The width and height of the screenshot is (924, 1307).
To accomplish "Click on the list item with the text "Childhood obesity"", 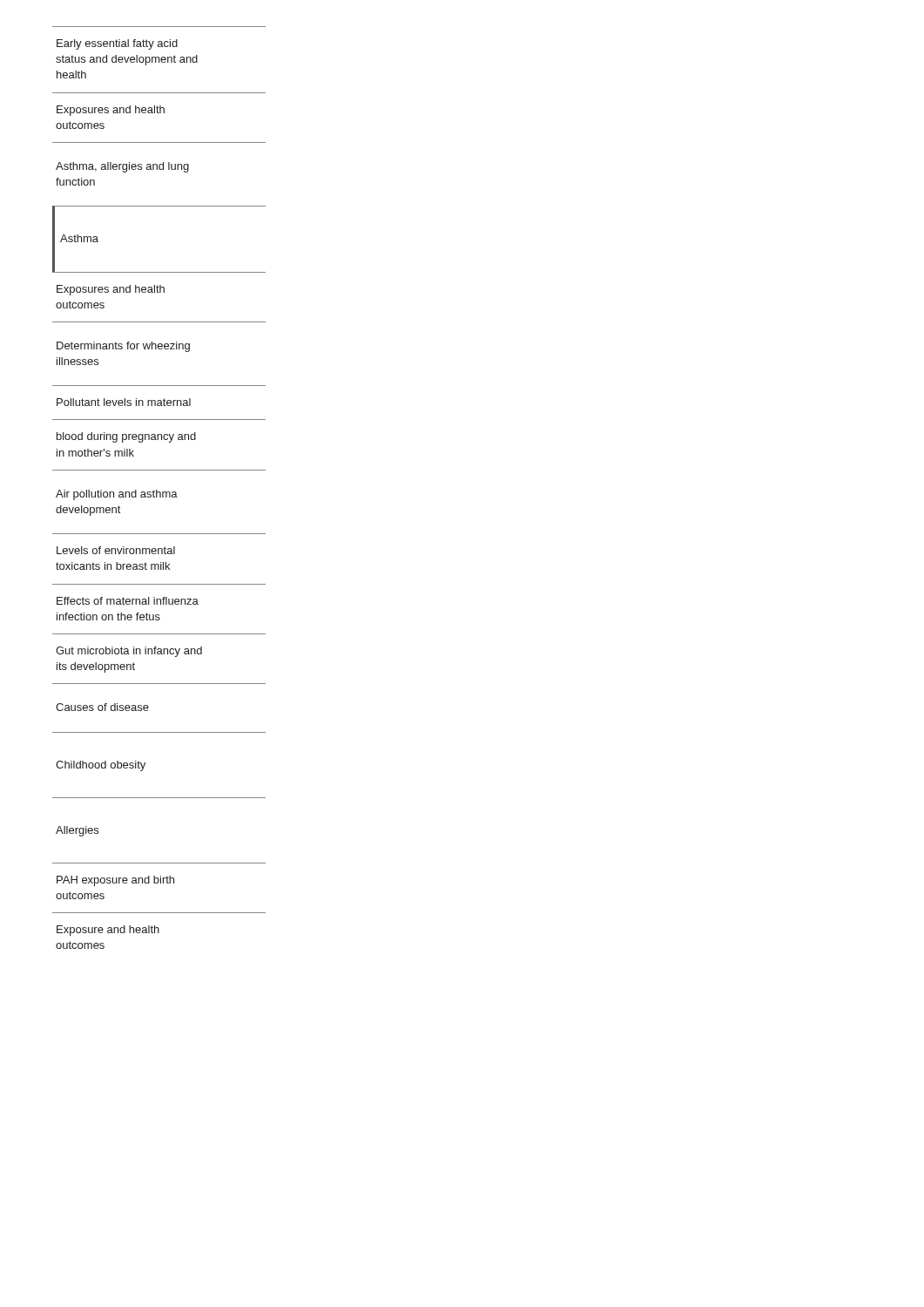I will [101, 764].
